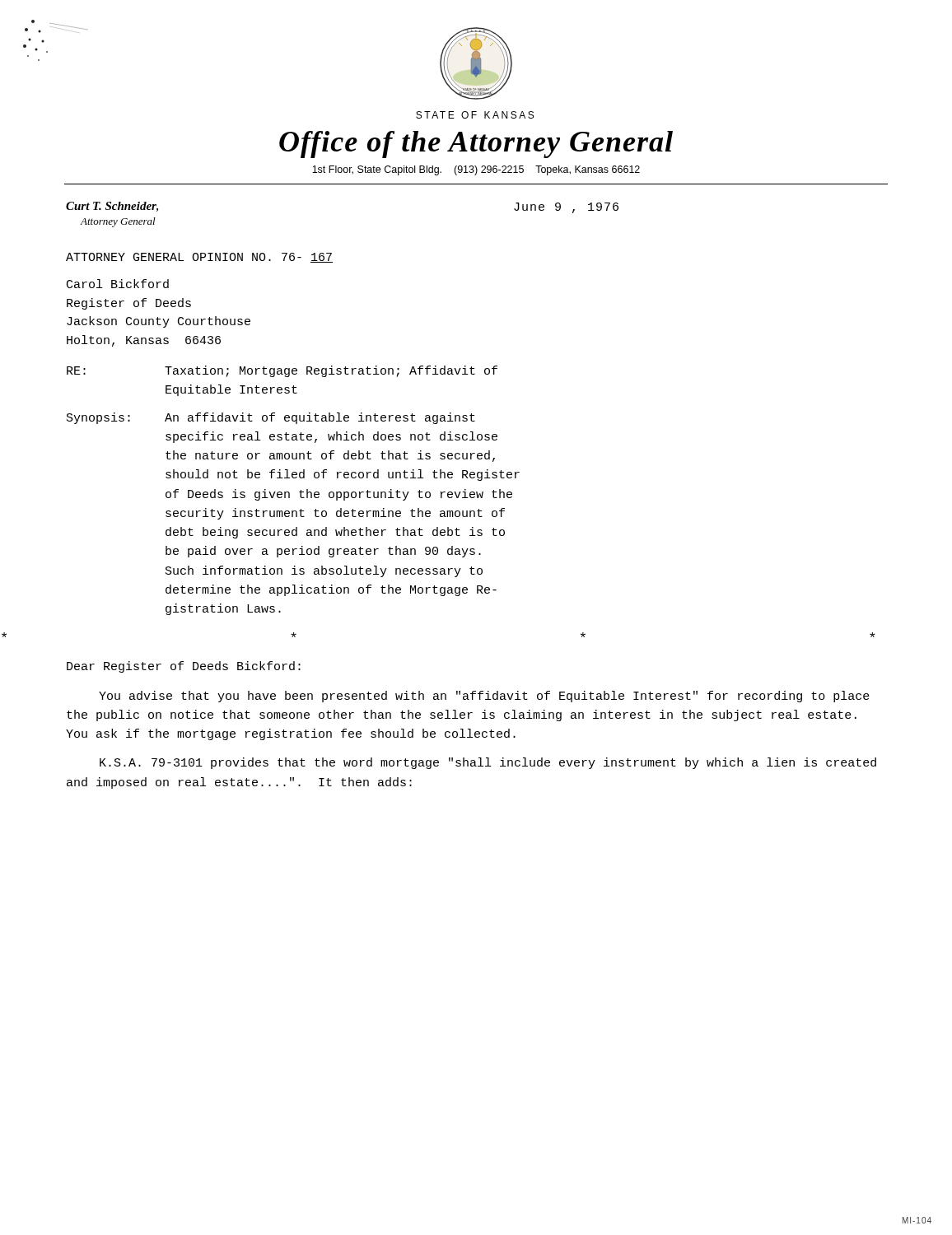Viewport: 952px width, 1235px height.
Task: Find the title that reads "Office of the Attorney General"
Action: (476, 142)
